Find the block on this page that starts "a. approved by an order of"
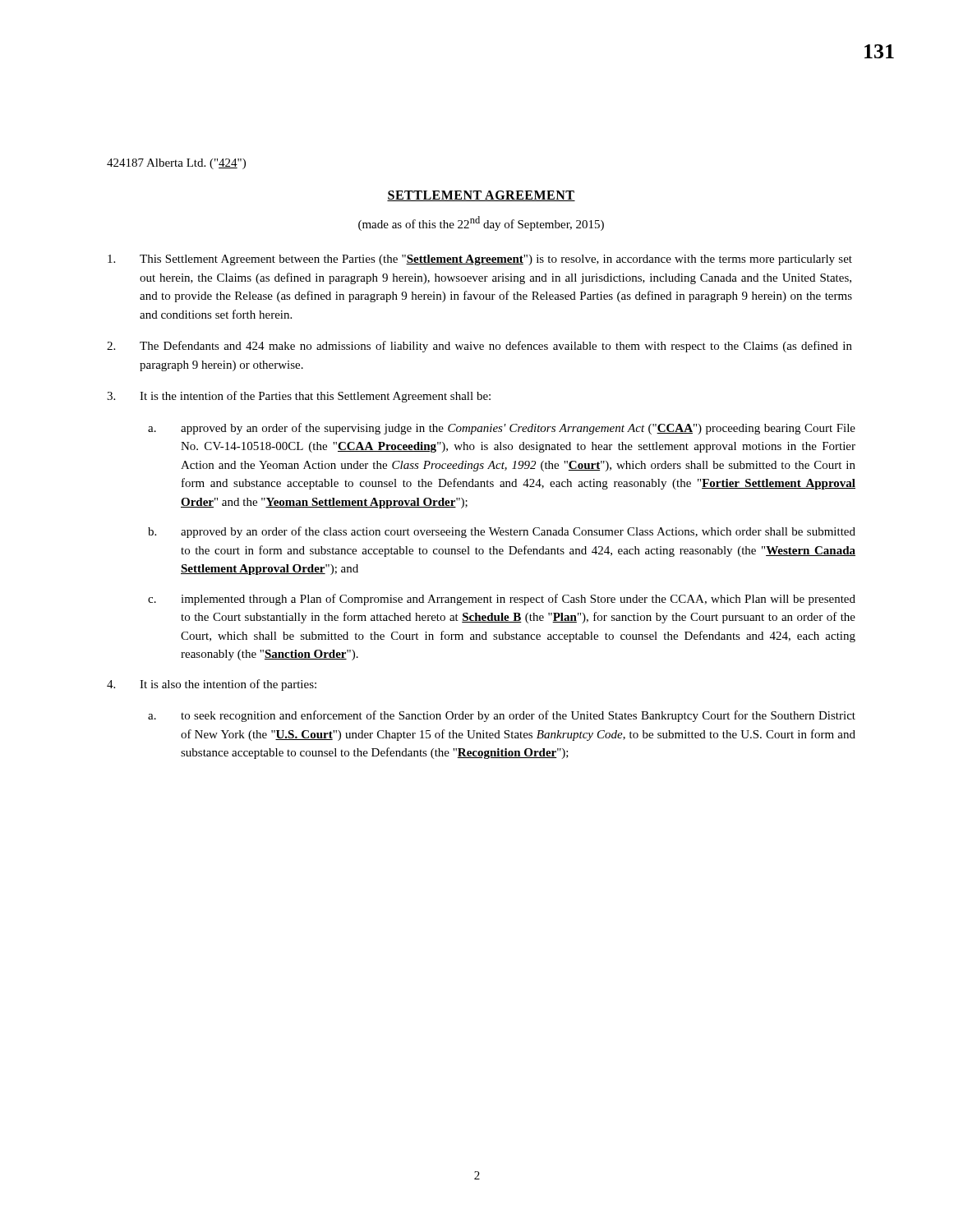This screenshot has height=1232, width=954. pos(481,465)
